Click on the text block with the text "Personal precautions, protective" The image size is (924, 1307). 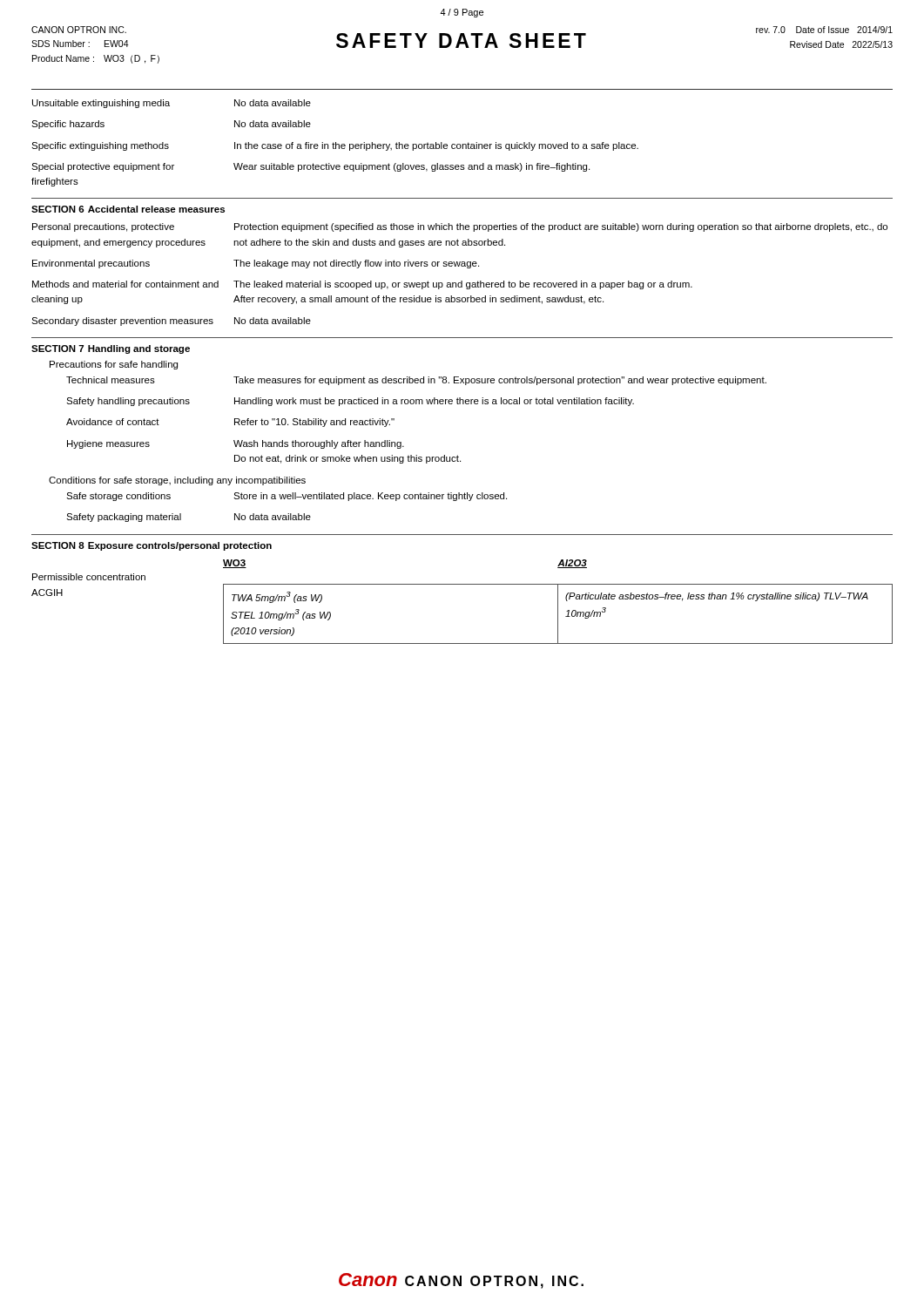462,235
